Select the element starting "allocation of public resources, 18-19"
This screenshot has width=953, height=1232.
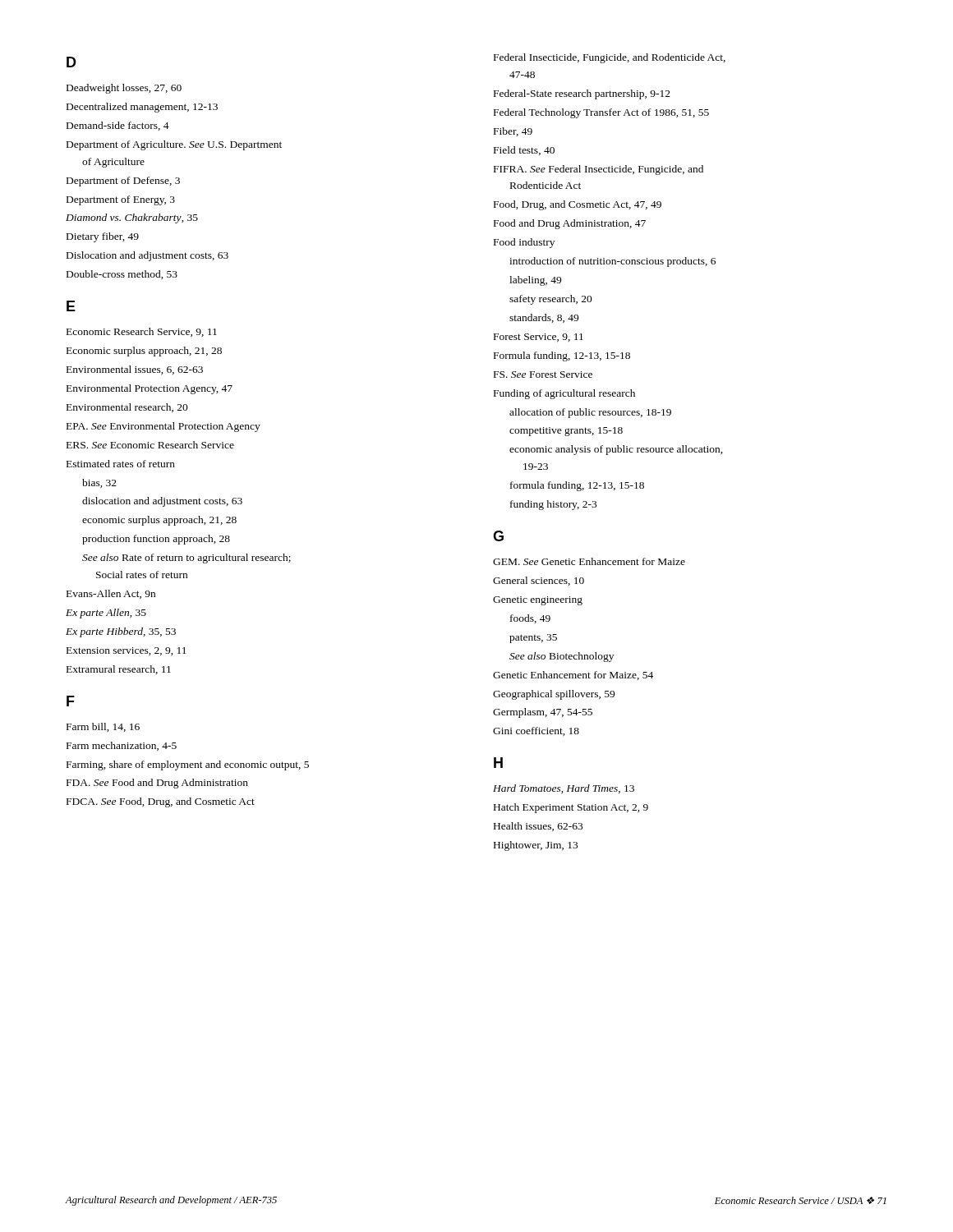(591, 411)
